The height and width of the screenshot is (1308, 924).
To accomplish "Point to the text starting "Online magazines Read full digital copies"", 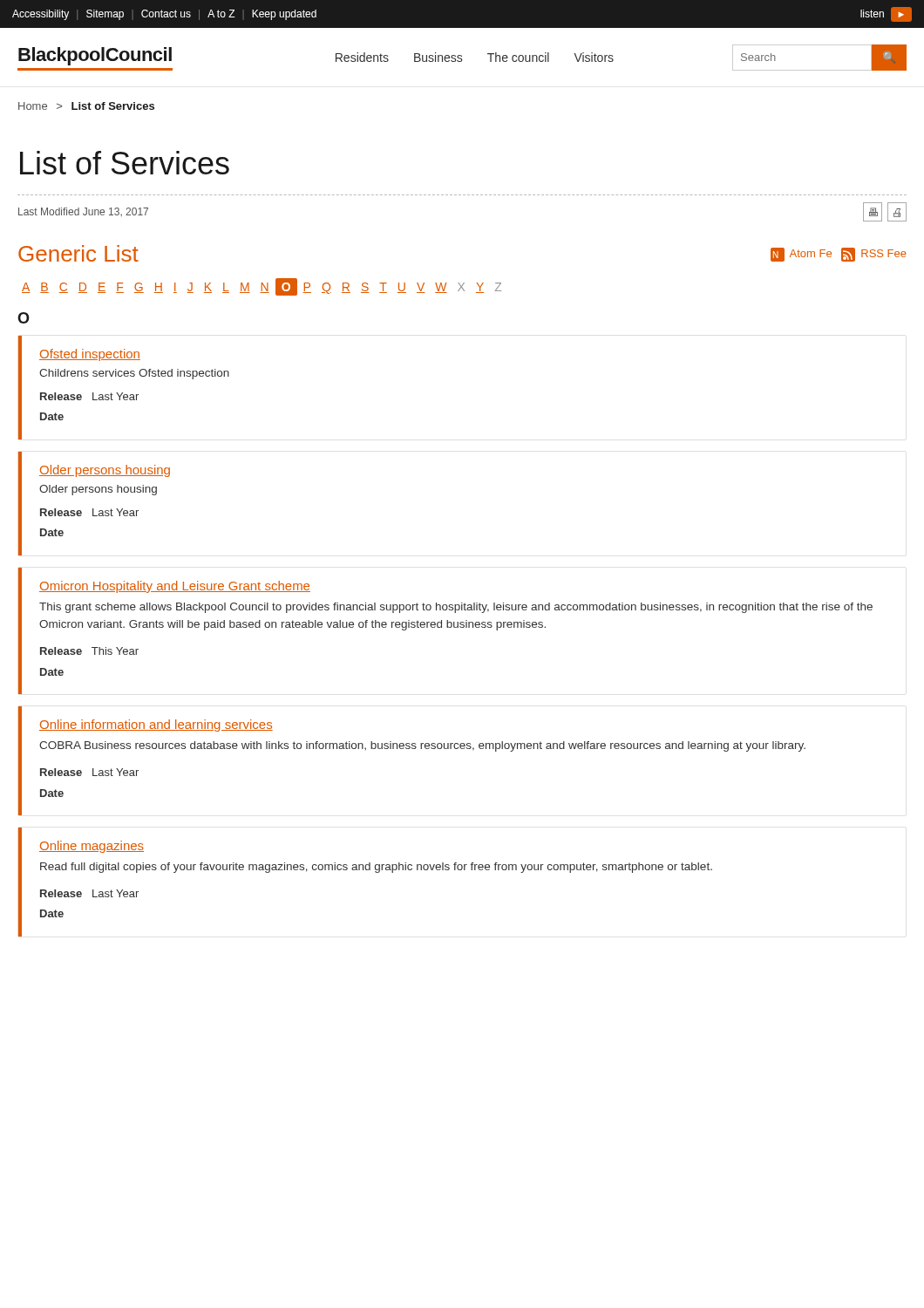I will pos(462,882).
